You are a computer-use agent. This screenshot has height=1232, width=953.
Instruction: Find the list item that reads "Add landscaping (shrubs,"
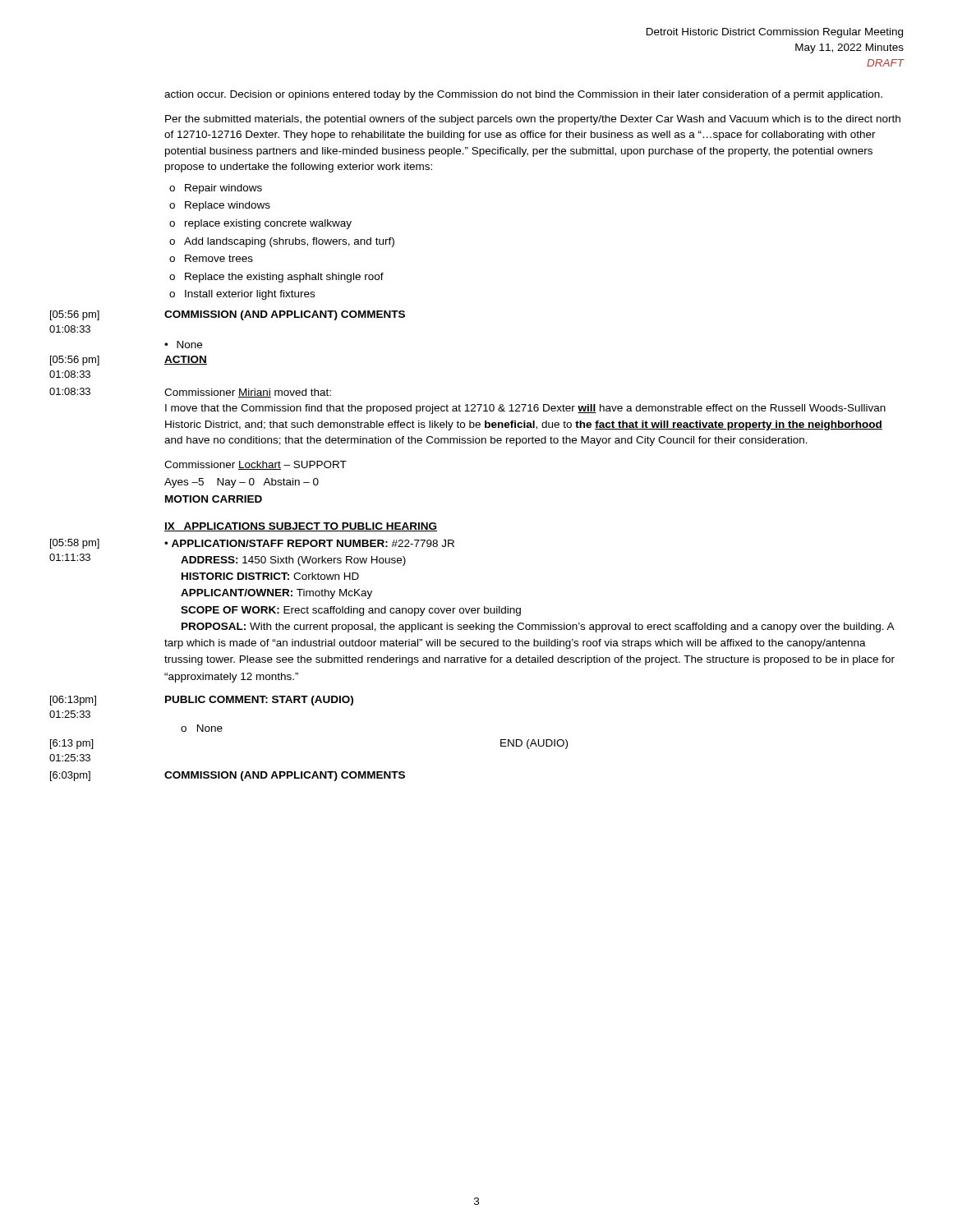tap(289, 241)
